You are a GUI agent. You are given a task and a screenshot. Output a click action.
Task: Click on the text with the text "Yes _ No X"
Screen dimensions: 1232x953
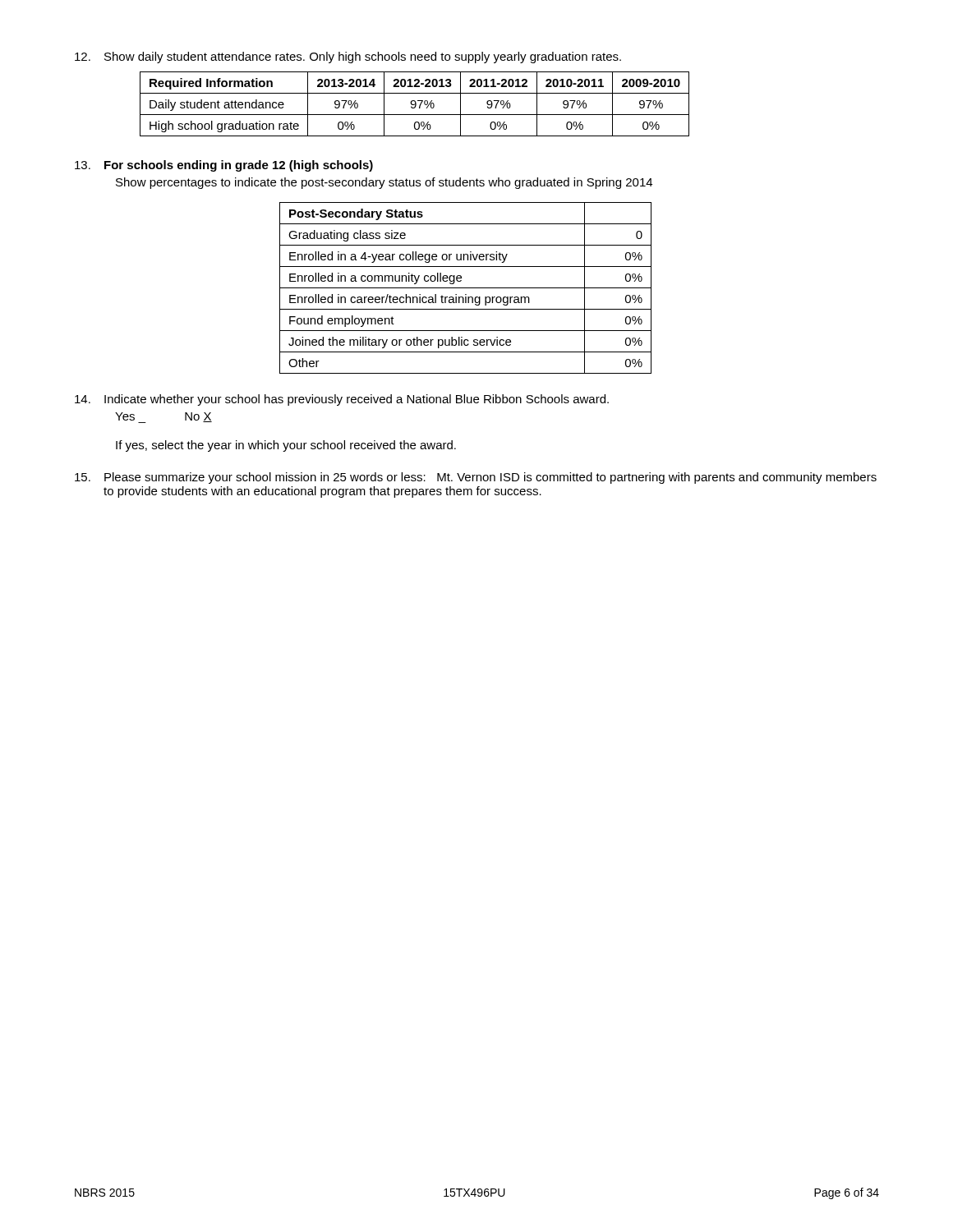(x=124, y=417)
